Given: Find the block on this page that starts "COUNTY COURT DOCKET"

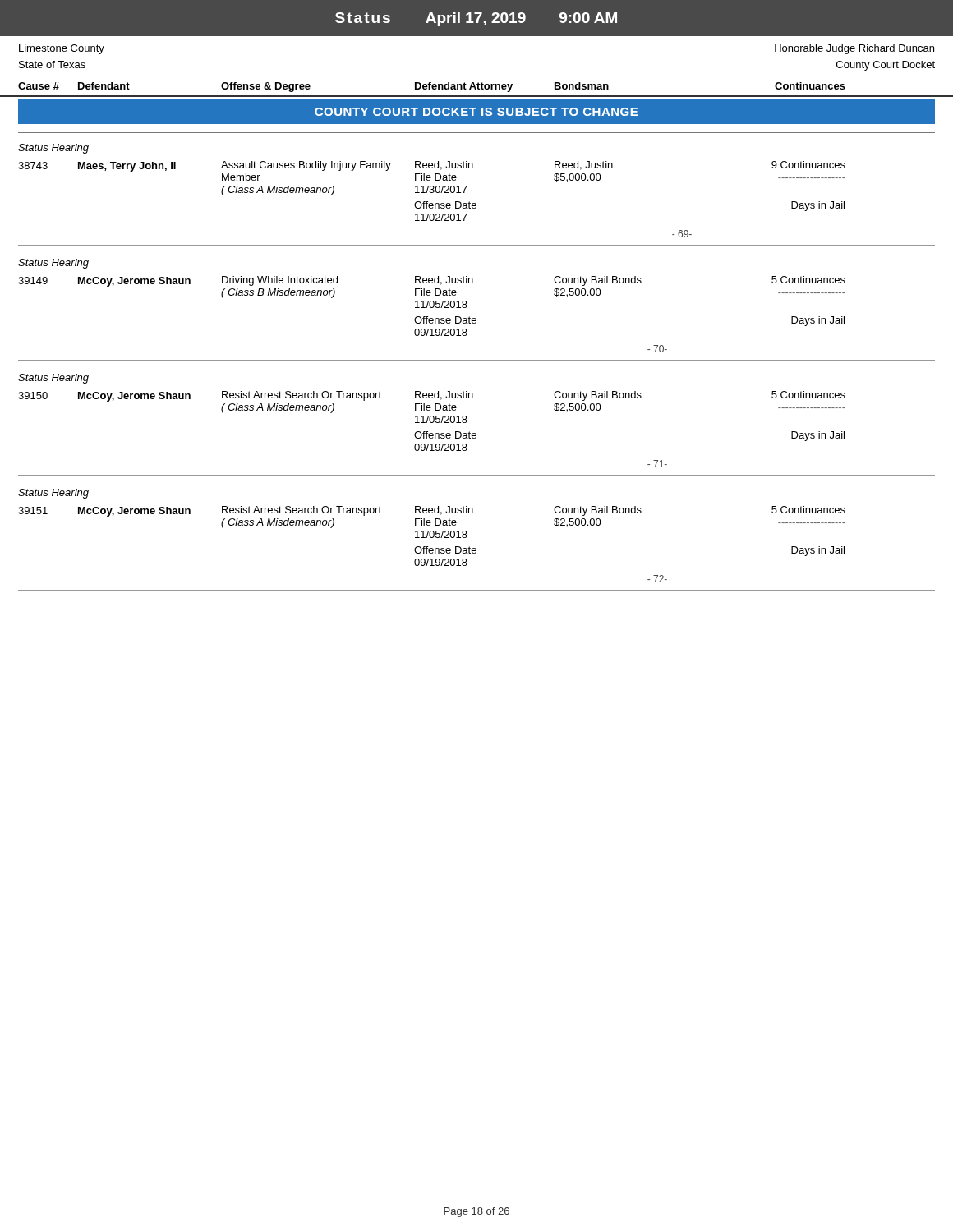Looking at the screenshot, I should [476, 111].
